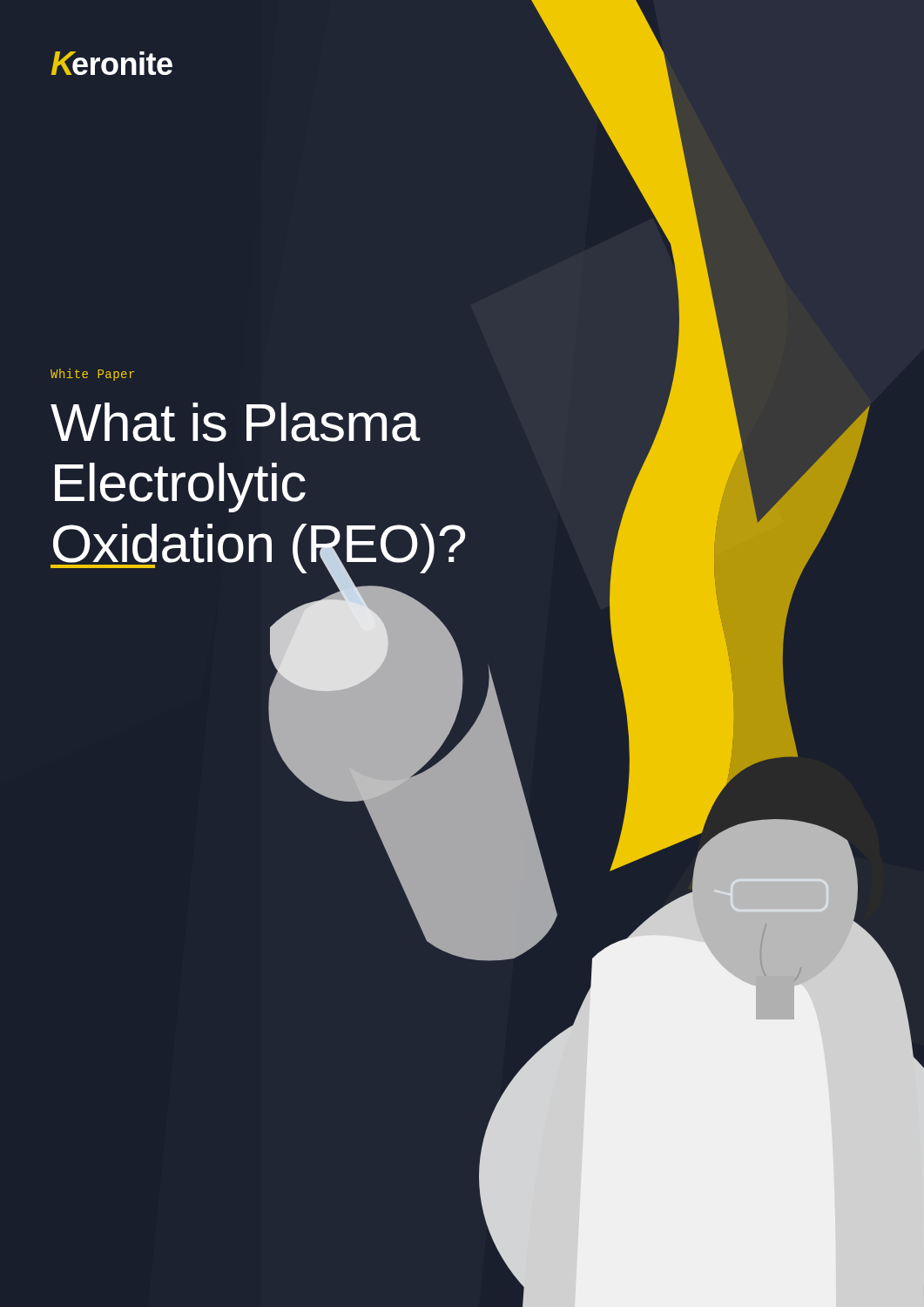This screenshot has width=924, height=1307.
Task: Click on the region starting "K eronite"
Action: click(x=138, y=63)
